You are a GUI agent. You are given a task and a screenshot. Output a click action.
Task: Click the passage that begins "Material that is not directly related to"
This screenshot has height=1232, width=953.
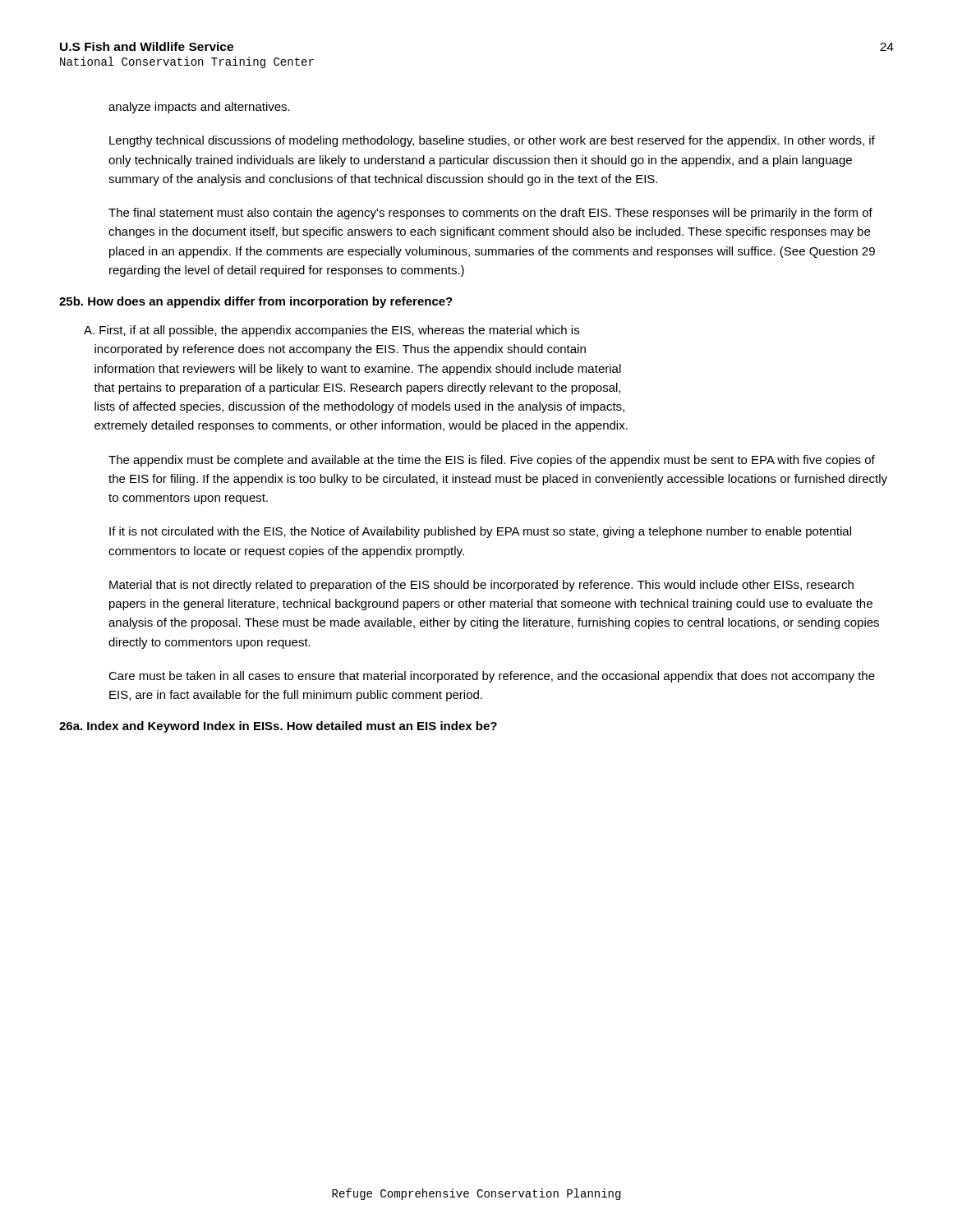coord(501,613)
